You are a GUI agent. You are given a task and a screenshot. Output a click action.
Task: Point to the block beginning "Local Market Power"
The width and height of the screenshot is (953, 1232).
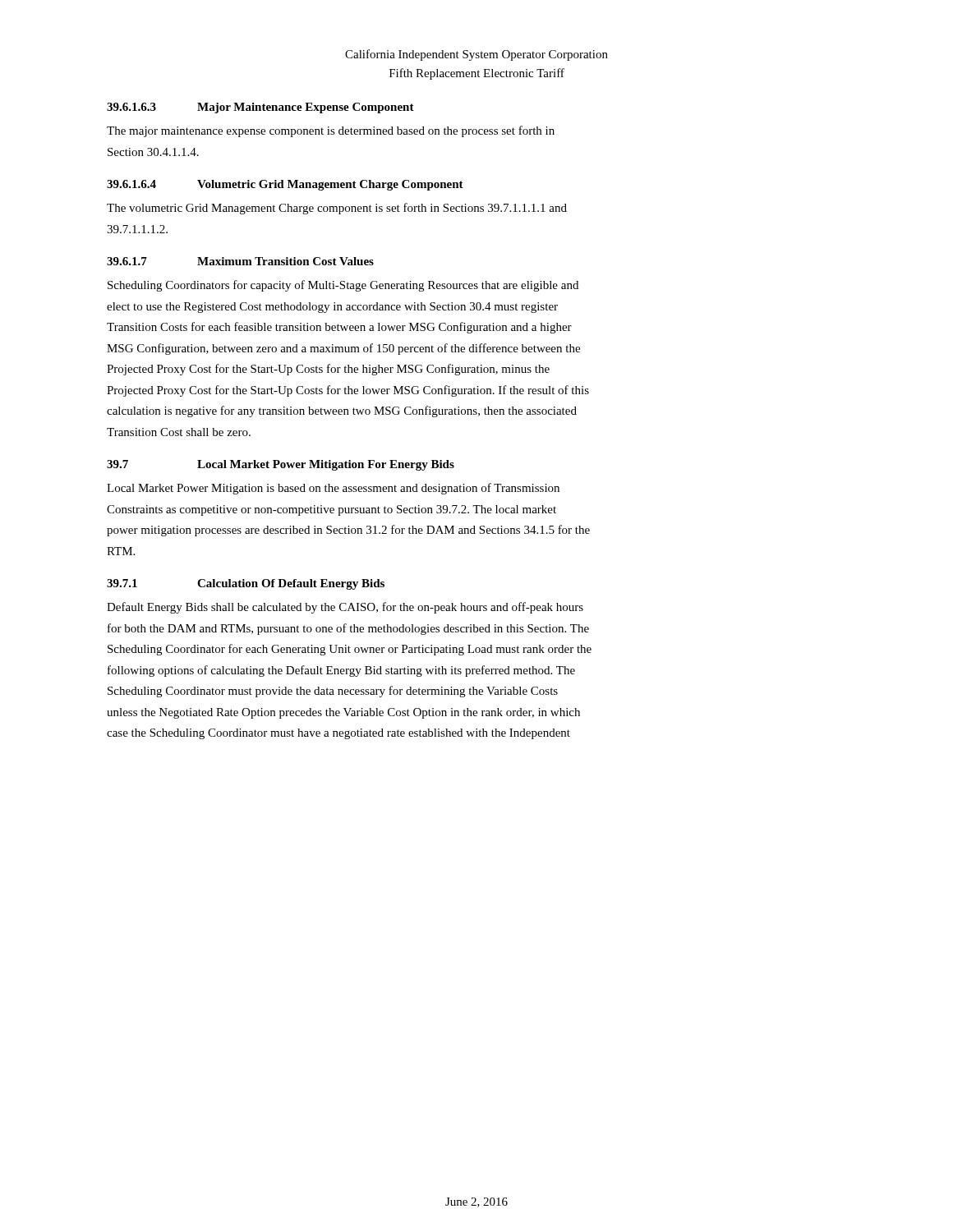pyautogui.click(x=348, y=519)
